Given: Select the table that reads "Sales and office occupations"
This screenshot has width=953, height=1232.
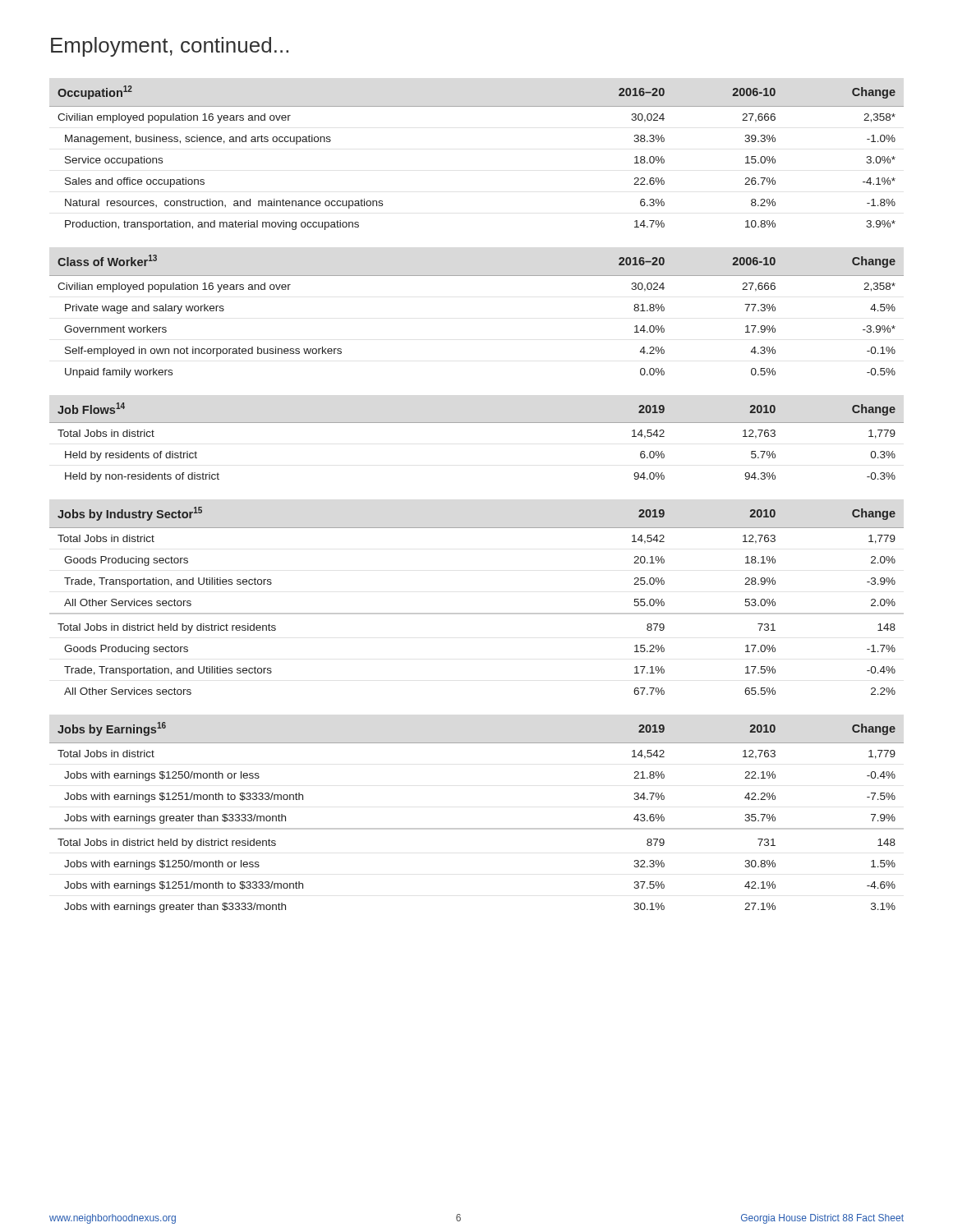Looking at the screenshot, I should click(x=476, y=156).
